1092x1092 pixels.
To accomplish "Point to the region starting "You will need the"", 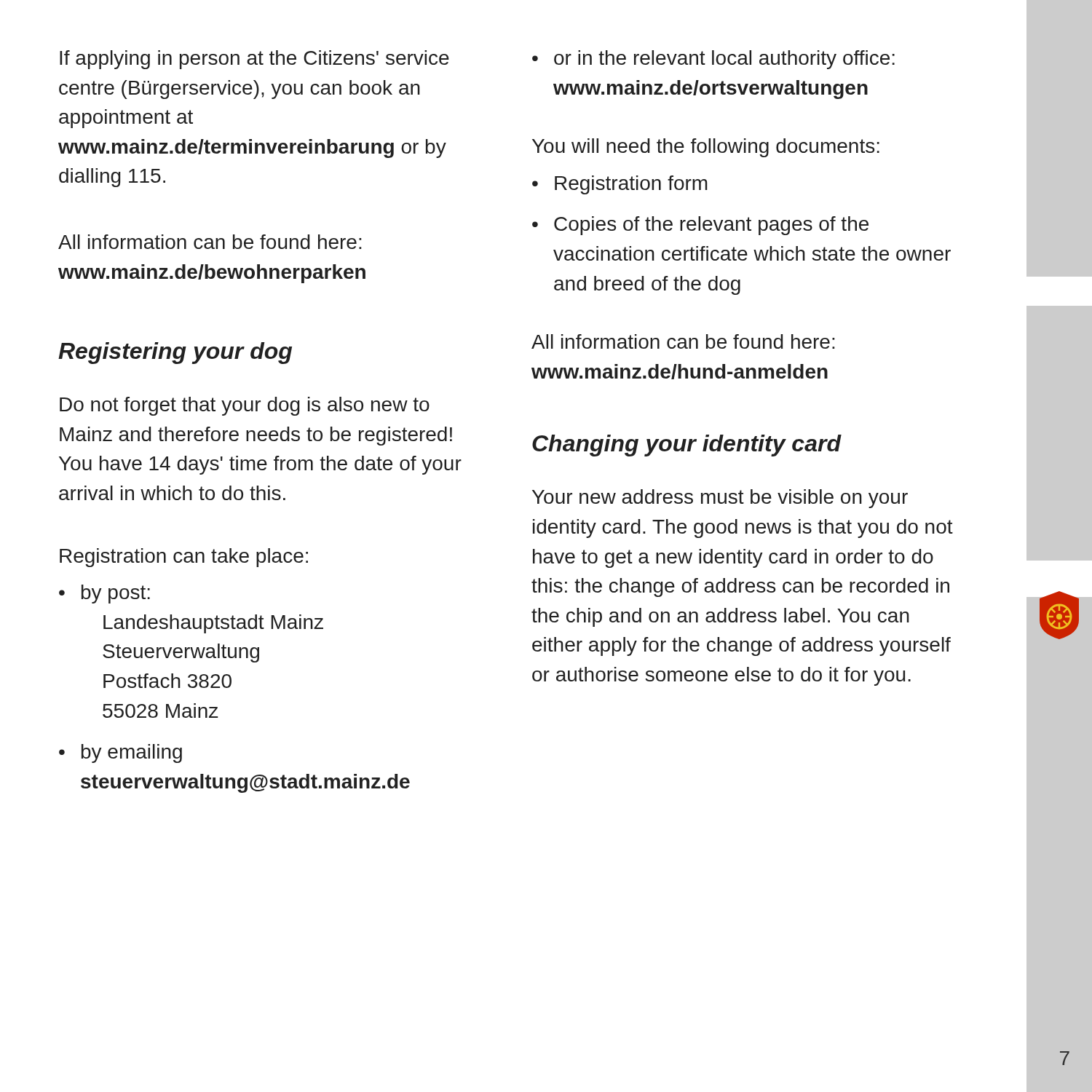I will [706, 146].
